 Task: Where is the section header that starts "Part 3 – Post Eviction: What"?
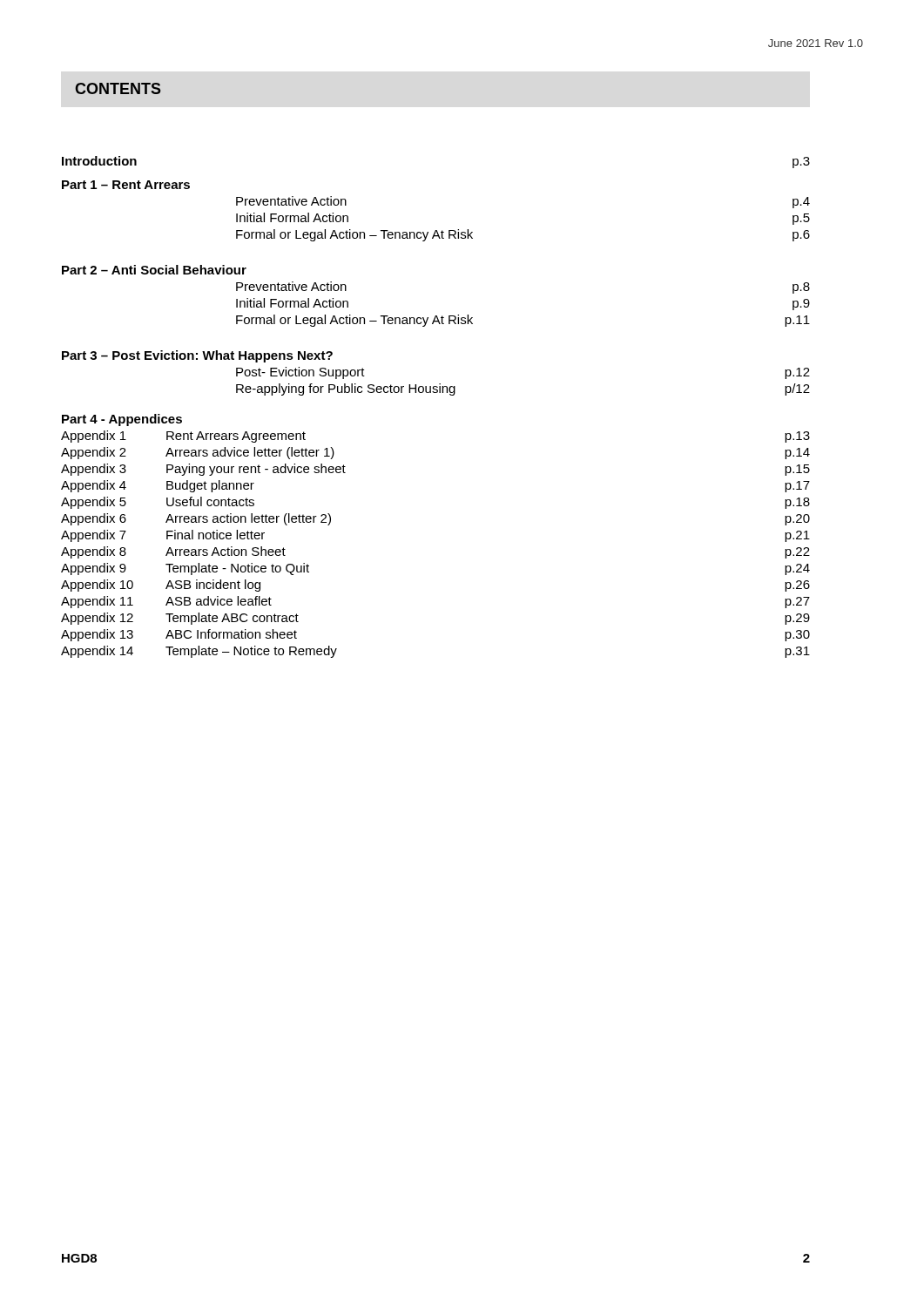coord(197,355)
